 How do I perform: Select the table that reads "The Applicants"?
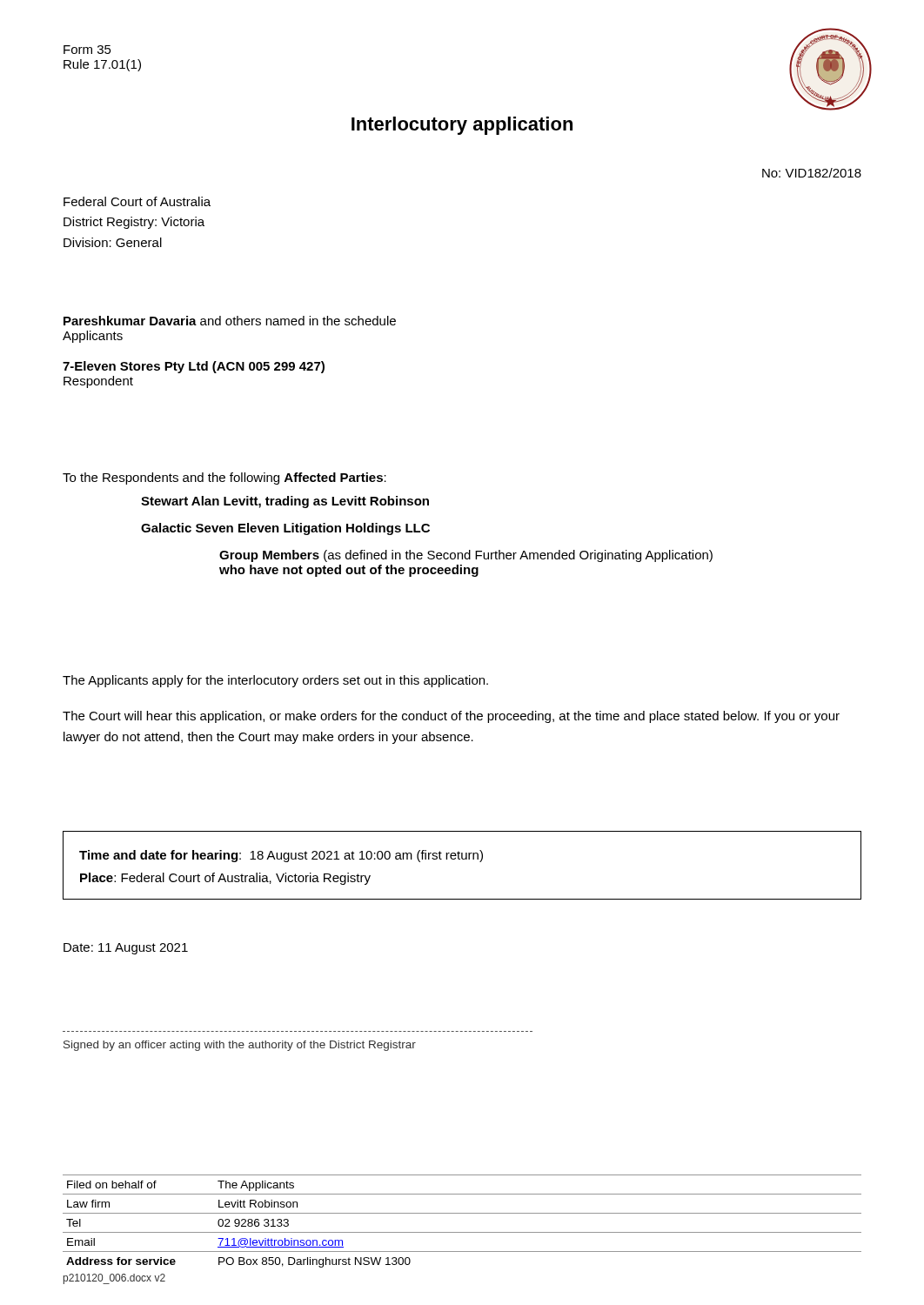[462, 1222]
